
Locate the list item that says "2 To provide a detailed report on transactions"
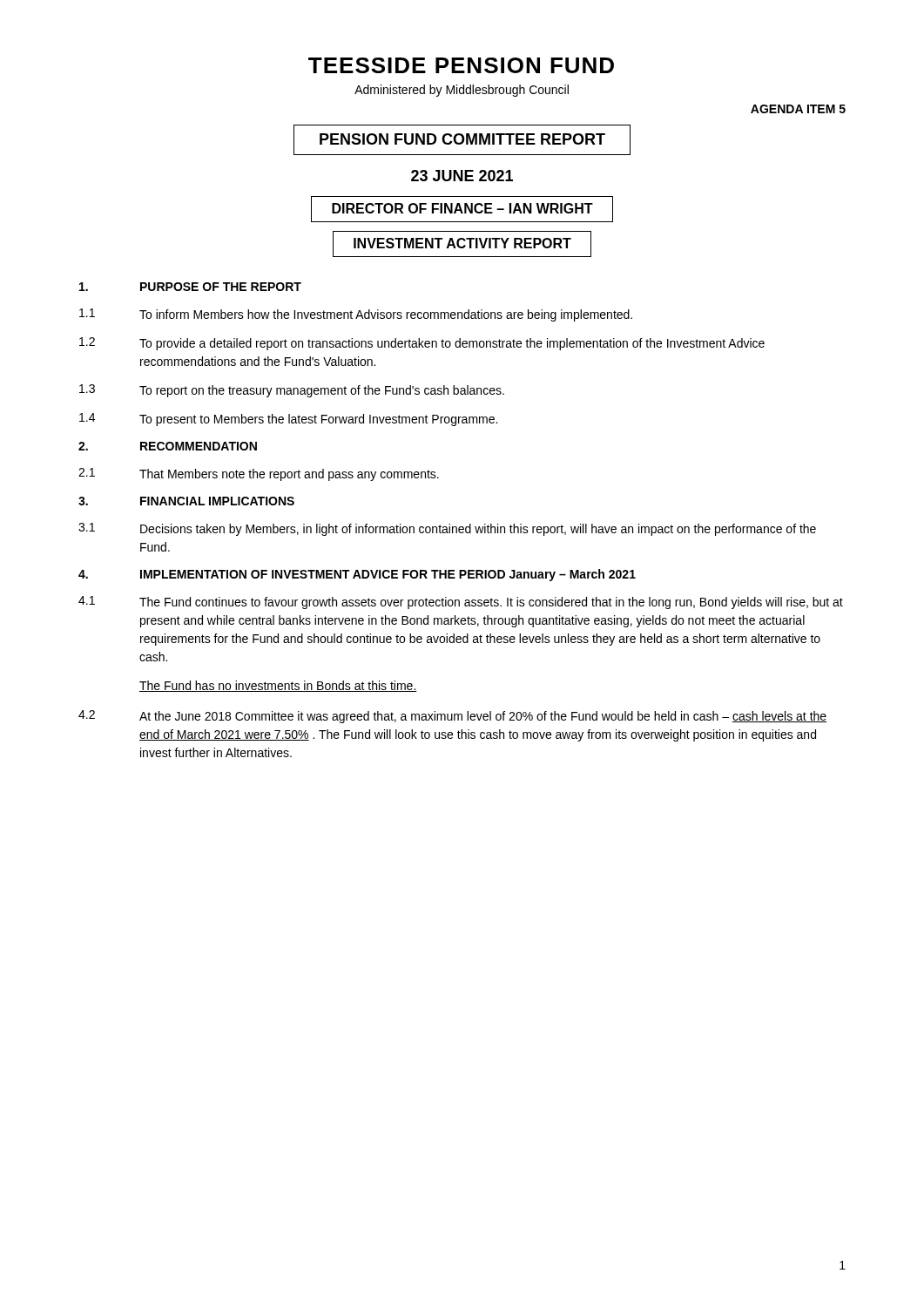click(462, 353)
